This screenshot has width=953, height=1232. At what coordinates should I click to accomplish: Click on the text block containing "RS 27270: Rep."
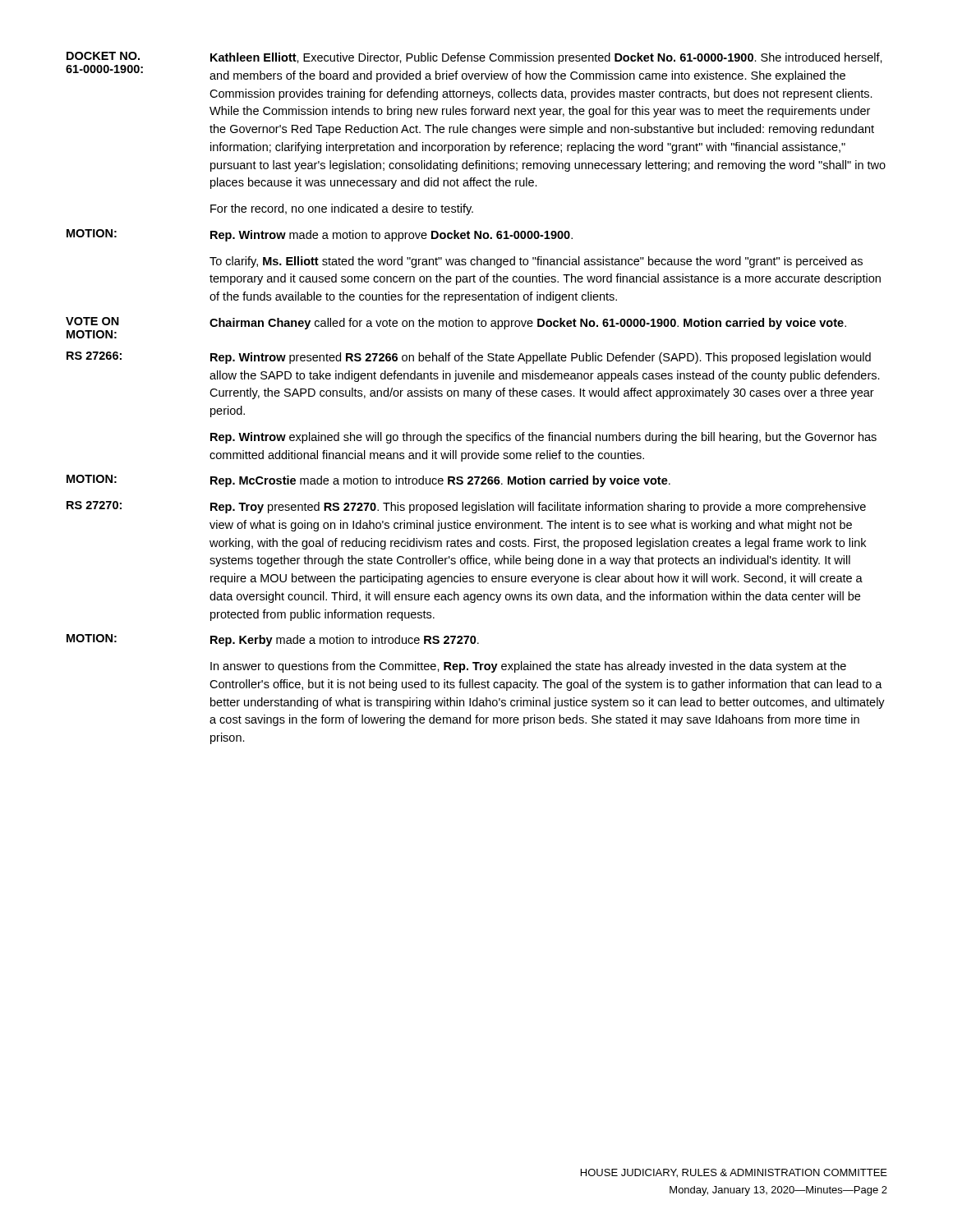(x=476, y=561)
